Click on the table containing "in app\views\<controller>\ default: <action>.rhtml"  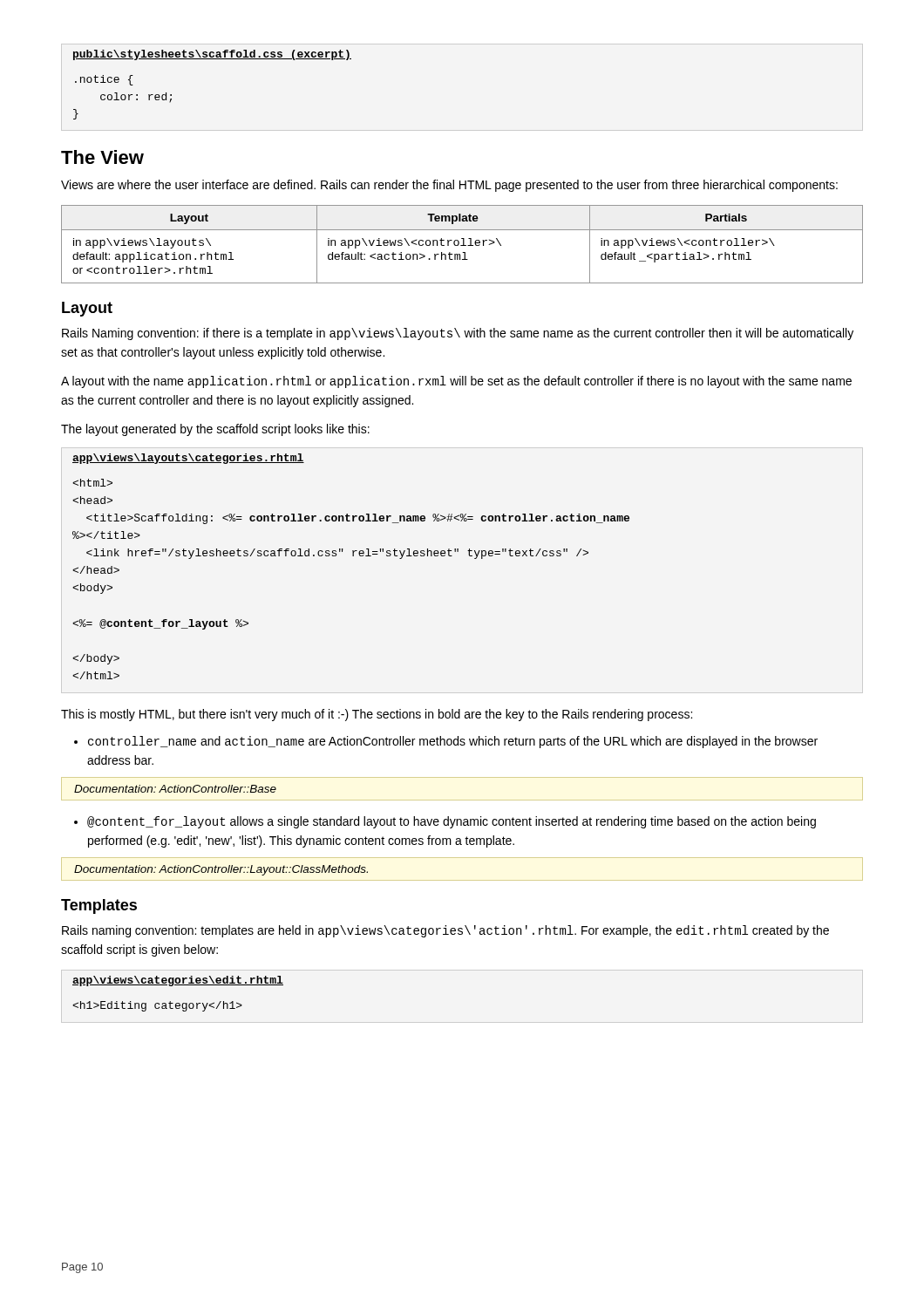pos(462,244)
